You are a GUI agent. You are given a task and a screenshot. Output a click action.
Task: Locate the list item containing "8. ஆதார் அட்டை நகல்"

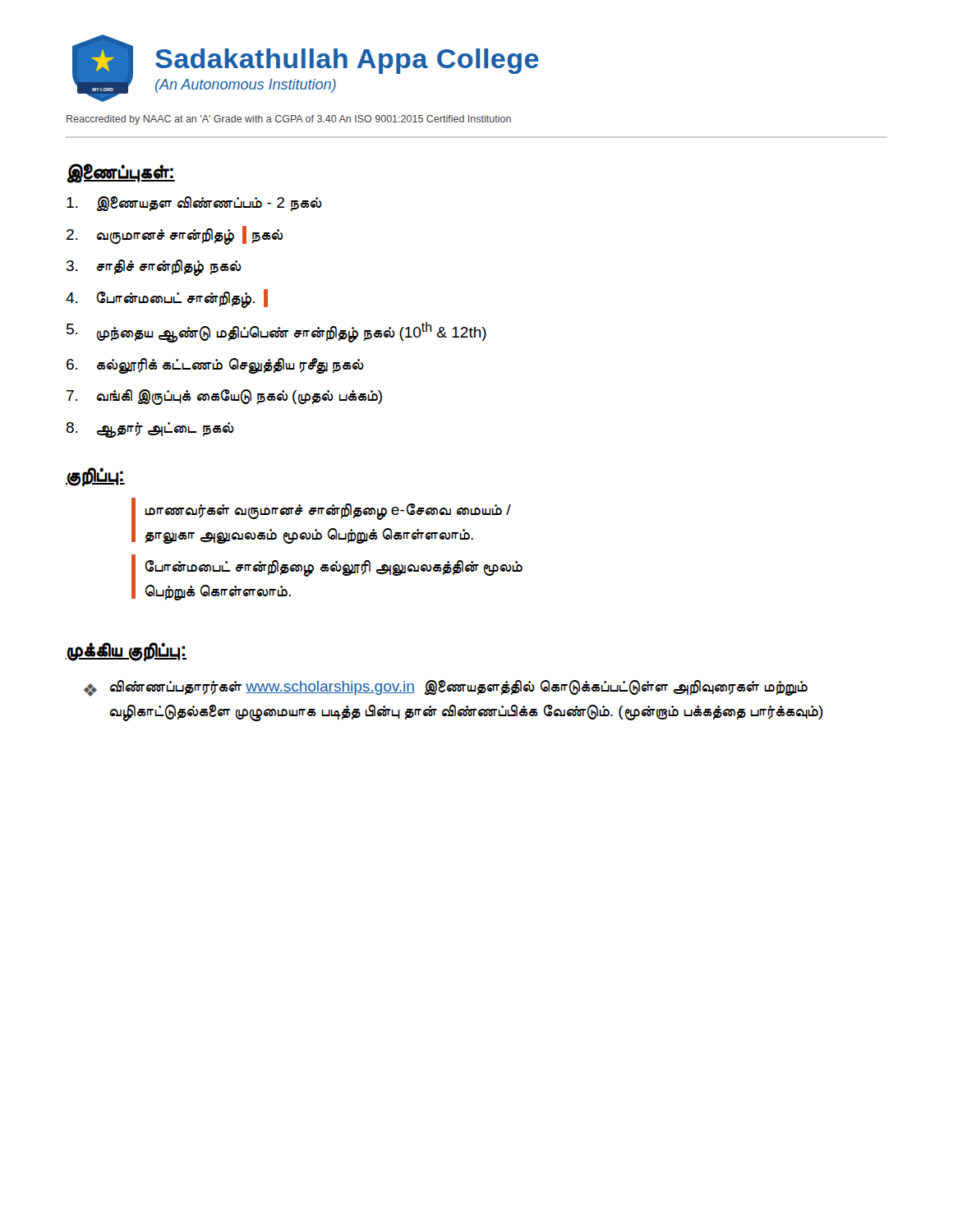149,428
